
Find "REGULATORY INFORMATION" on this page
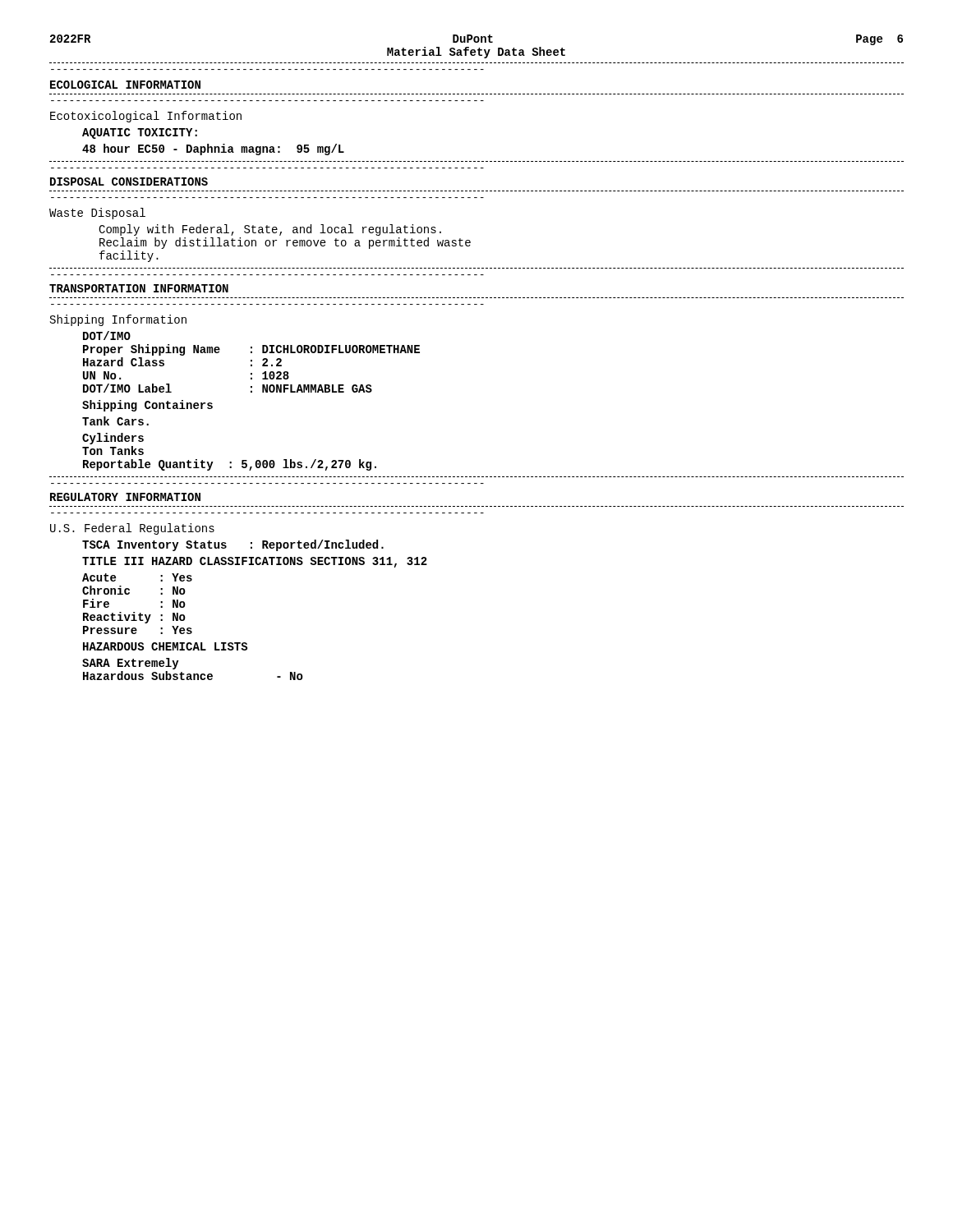(125, 498)
